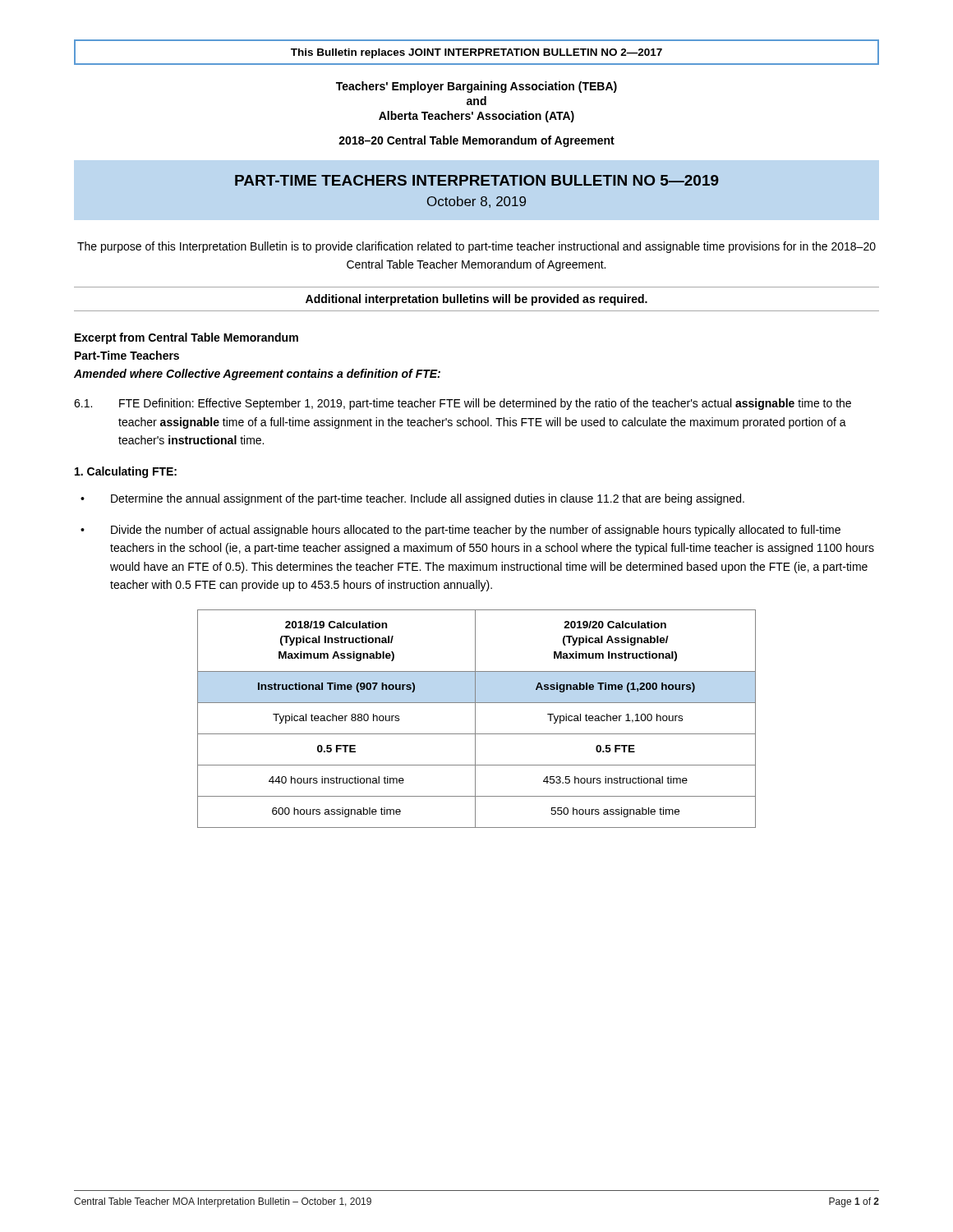Locate the block starting "2018–20 Central Table Memorandum of"

tap(476, 140)
